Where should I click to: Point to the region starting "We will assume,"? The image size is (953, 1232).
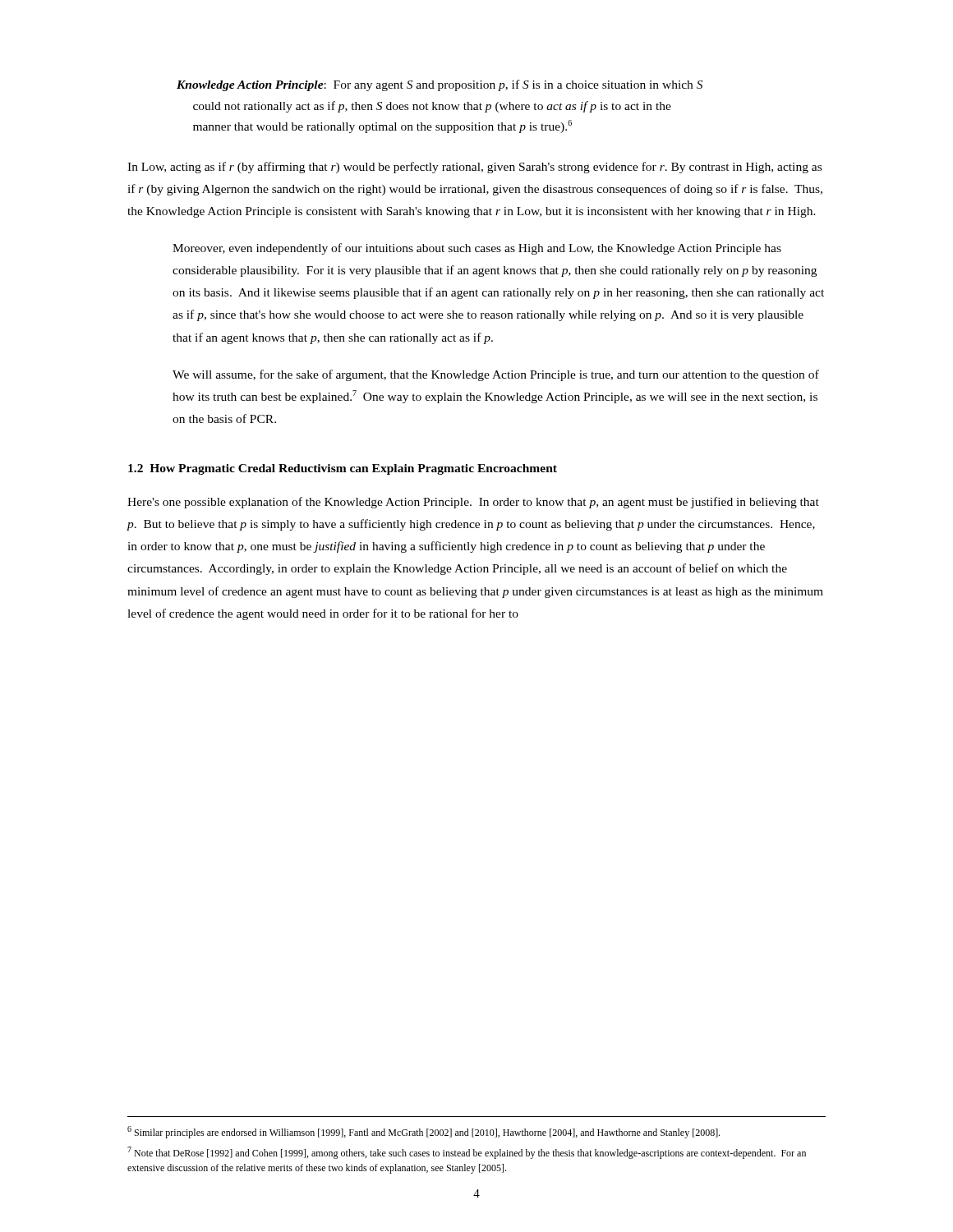[x=496, y=396]
